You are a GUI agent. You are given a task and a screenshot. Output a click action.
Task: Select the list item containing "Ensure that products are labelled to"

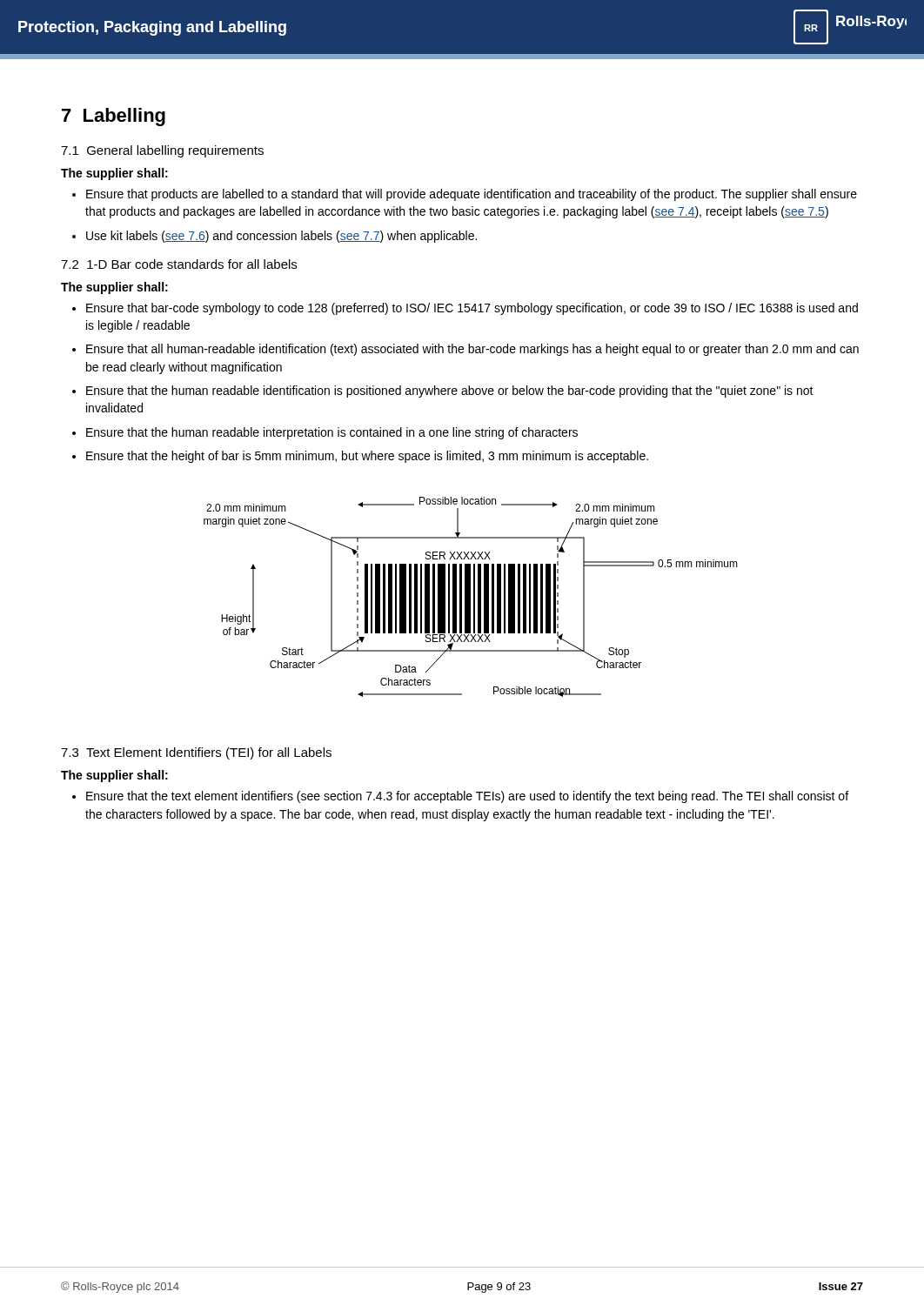[x=471, y=203]
